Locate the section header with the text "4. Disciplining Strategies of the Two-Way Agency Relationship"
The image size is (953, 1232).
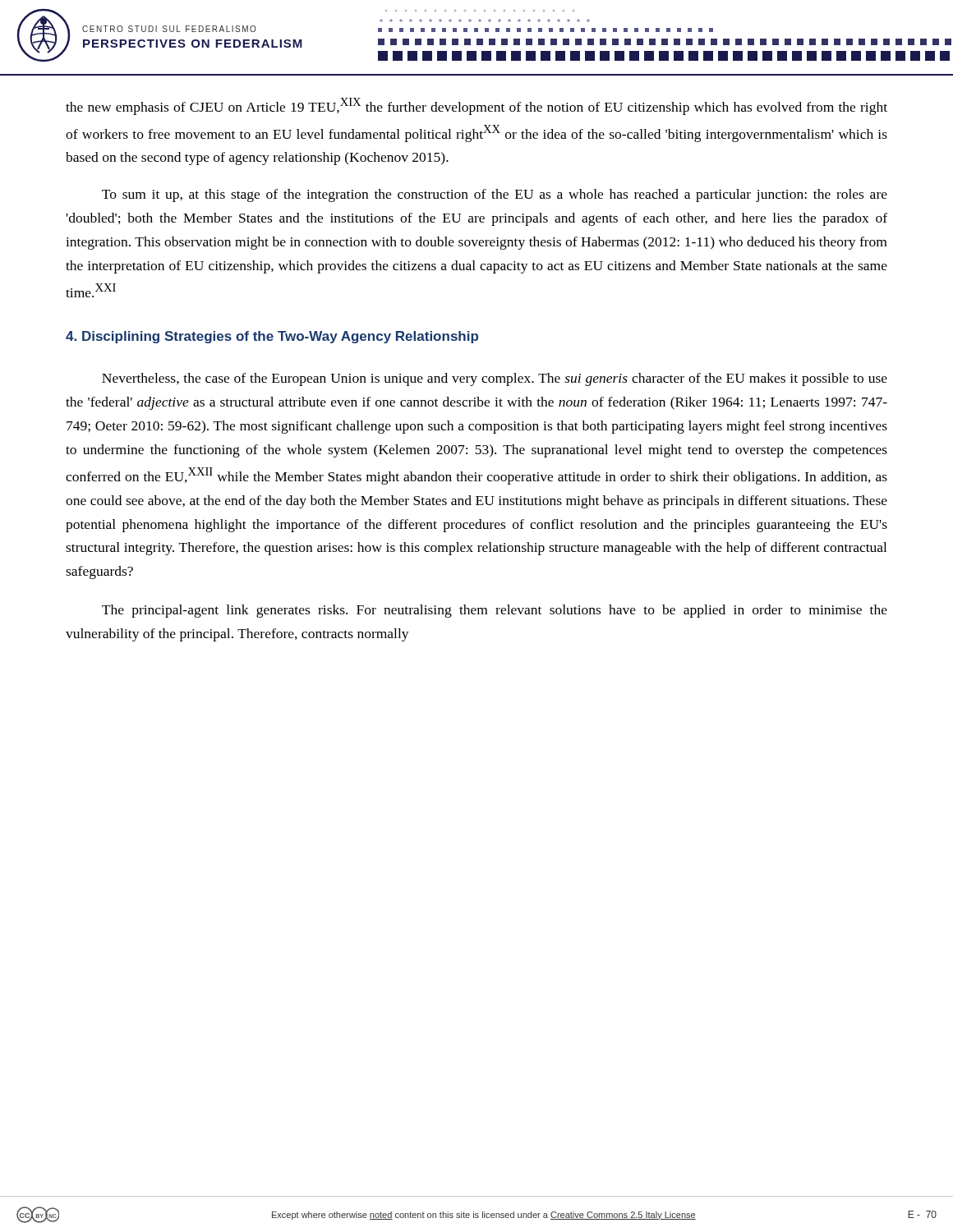pos(272,337)
